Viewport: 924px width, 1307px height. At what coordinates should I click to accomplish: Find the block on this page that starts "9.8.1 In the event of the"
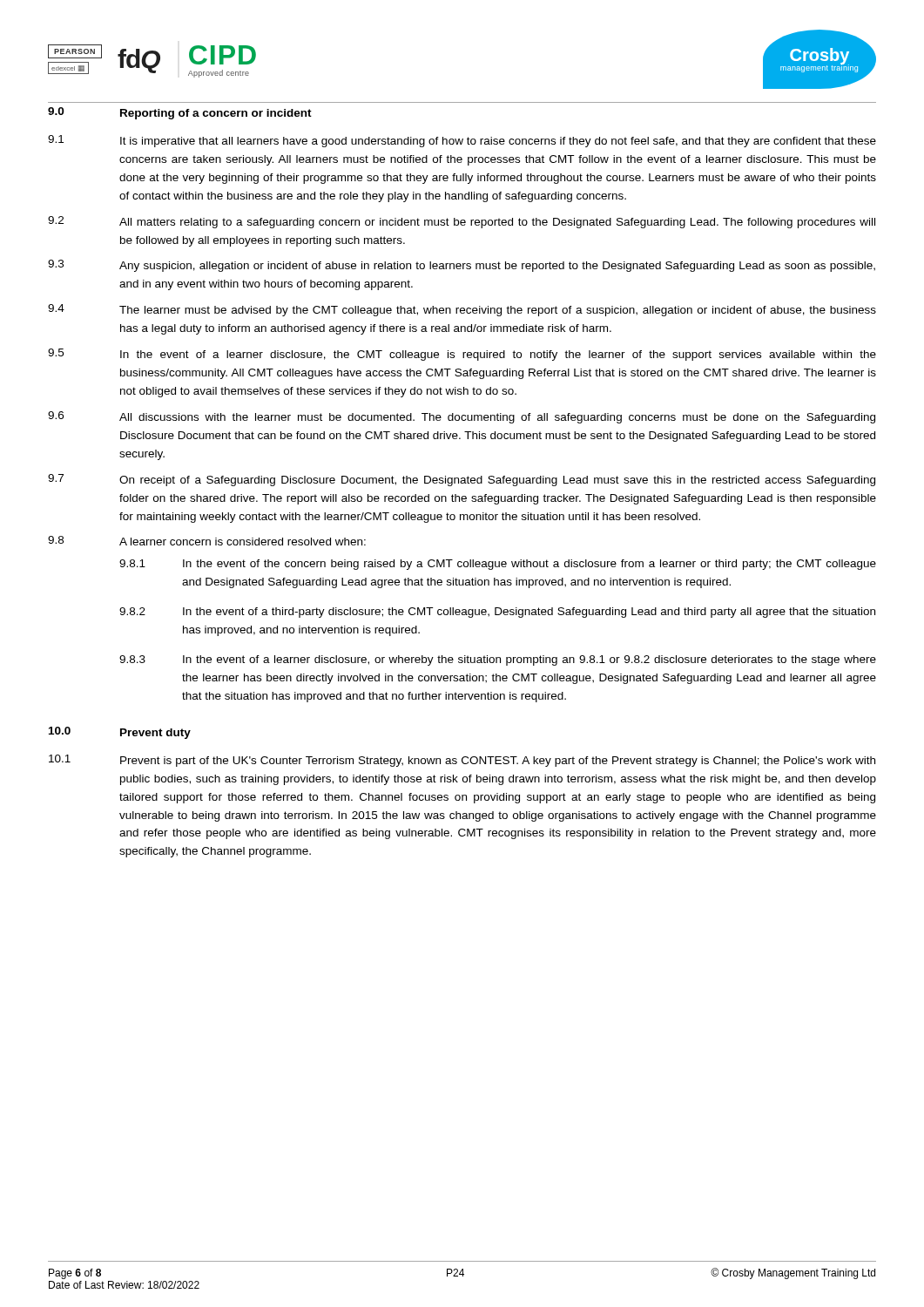(x=462, y=577)
